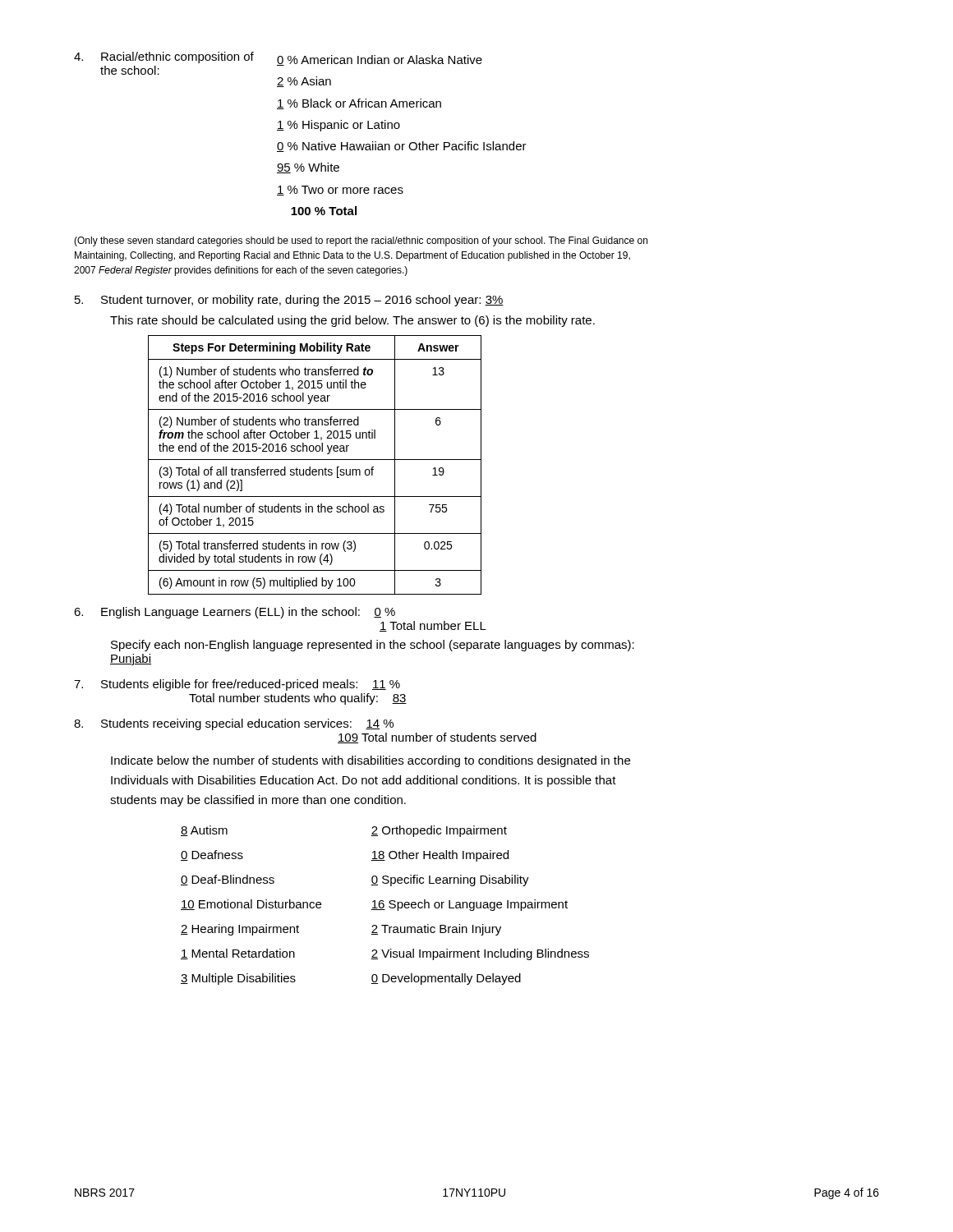This screenshot has height=1232, width=953.
Task: Locate the text block starting "(Only these seven standard categories should"
Action: (x=361, y=255)
